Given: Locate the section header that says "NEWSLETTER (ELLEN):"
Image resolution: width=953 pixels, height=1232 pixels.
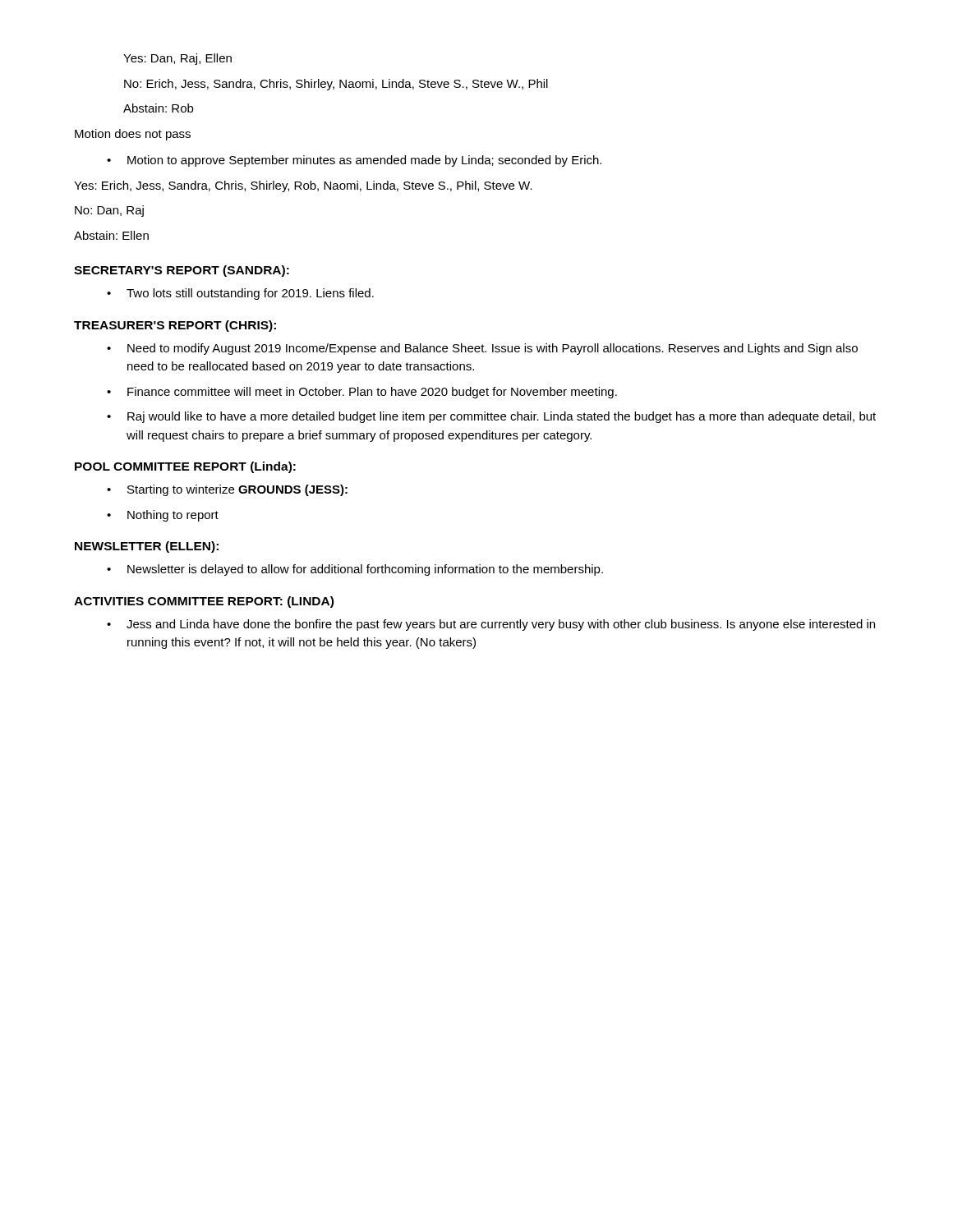Looking at the screenshot, I should point(147,546).
